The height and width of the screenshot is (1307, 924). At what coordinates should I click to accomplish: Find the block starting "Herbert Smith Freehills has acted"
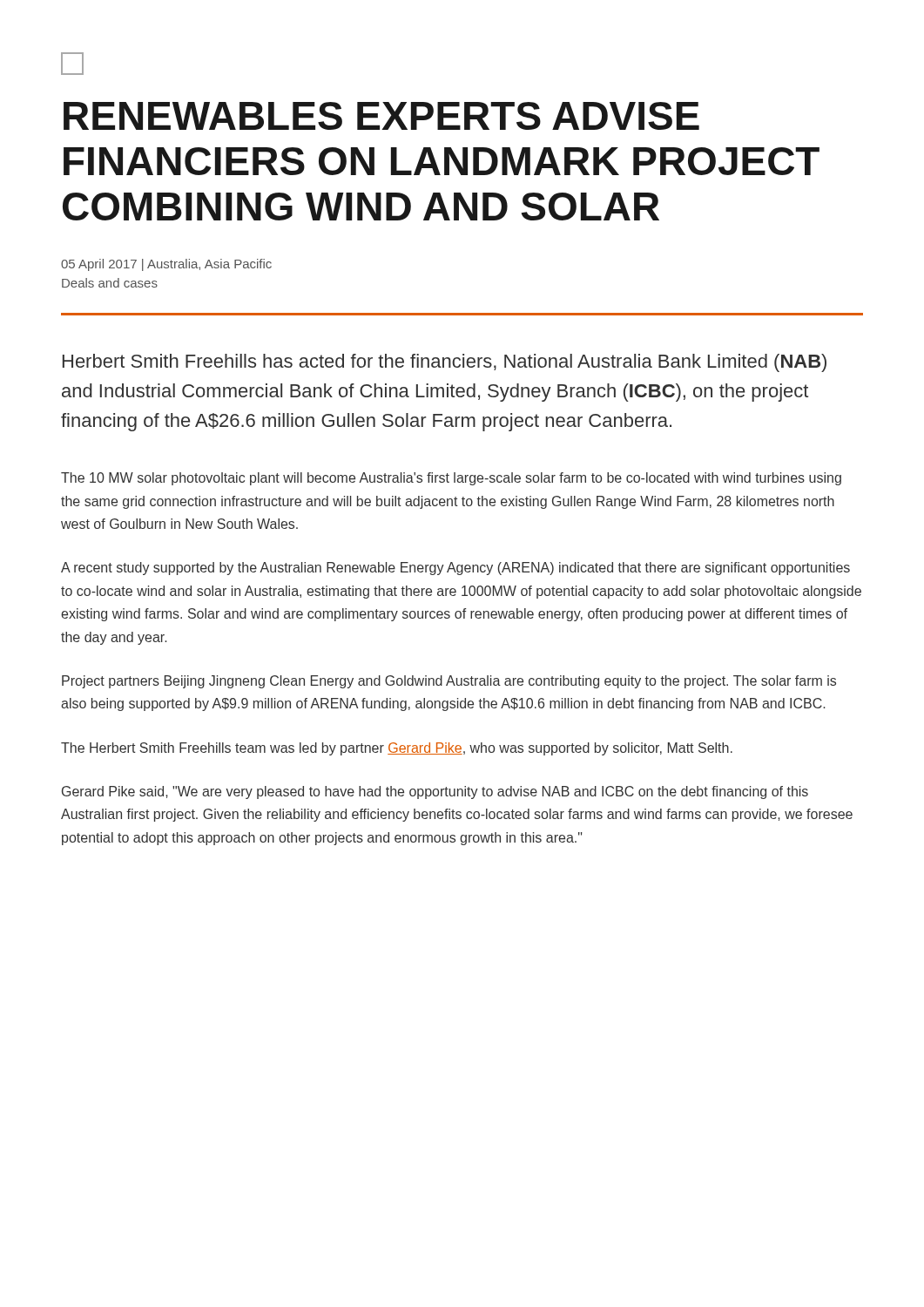click(x=444, y=391)
